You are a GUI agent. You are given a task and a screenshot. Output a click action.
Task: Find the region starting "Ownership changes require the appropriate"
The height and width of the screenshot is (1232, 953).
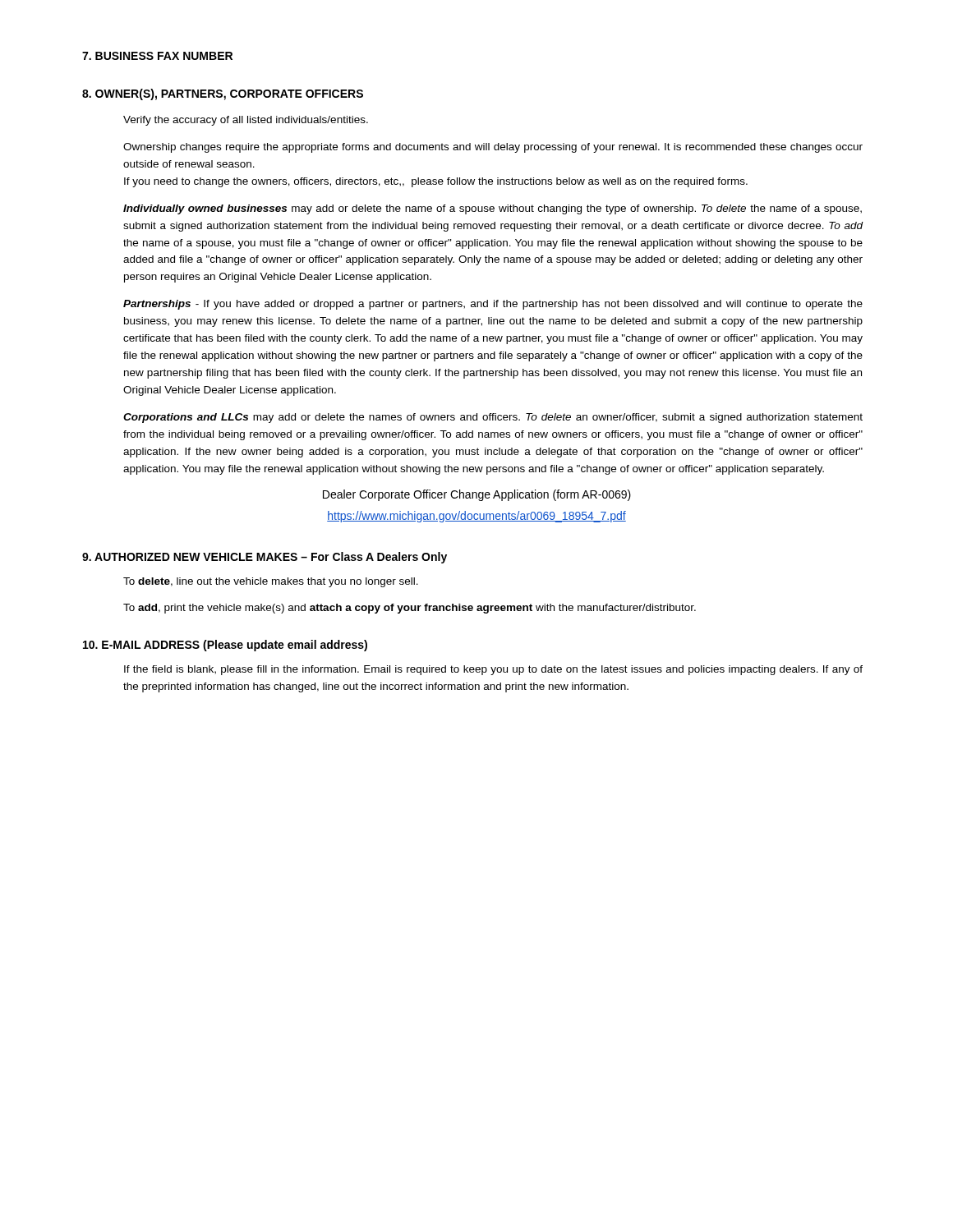point(493,148)
